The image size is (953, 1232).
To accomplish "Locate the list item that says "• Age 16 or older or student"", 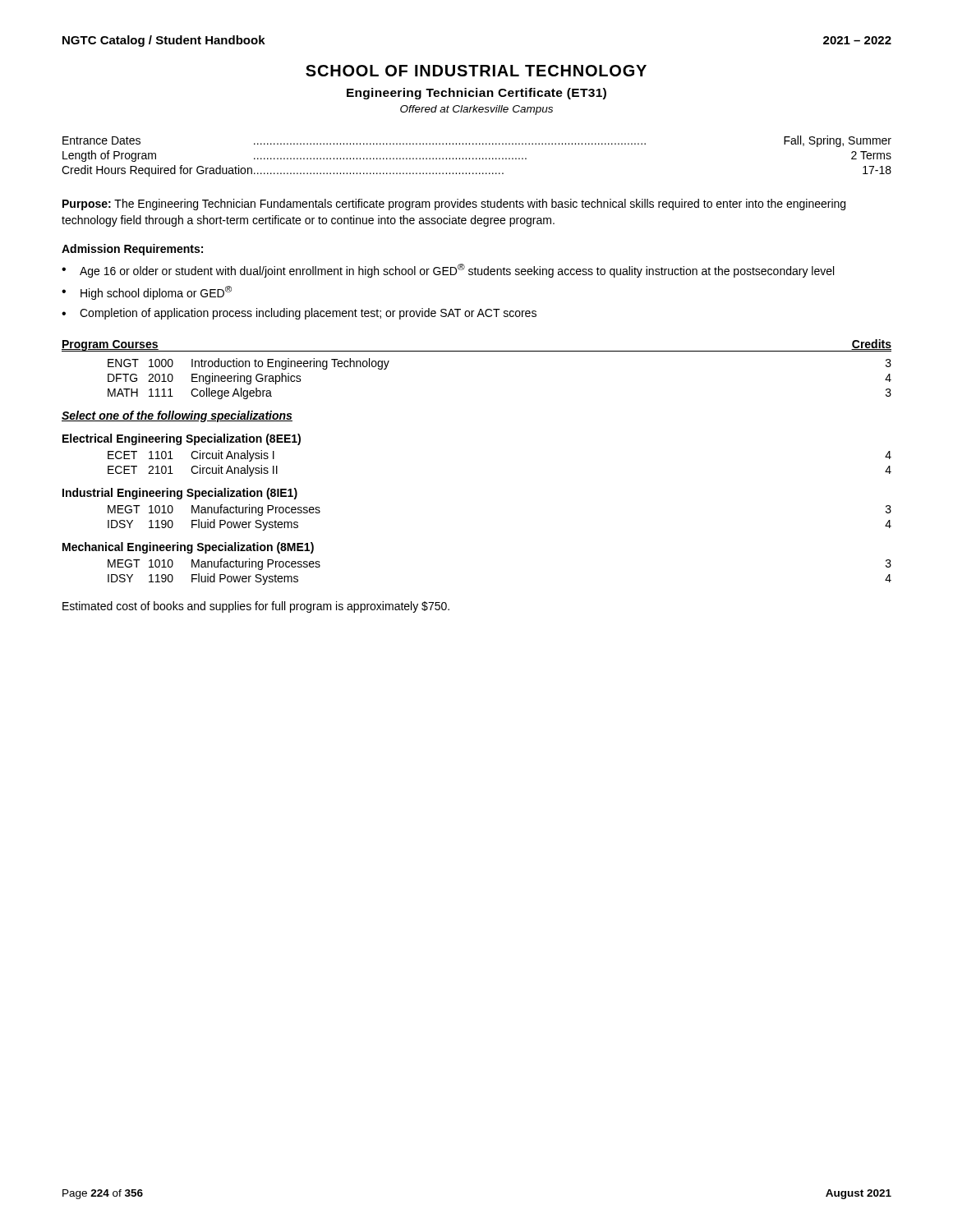I will pyautogui.click(x=448, y=270).
